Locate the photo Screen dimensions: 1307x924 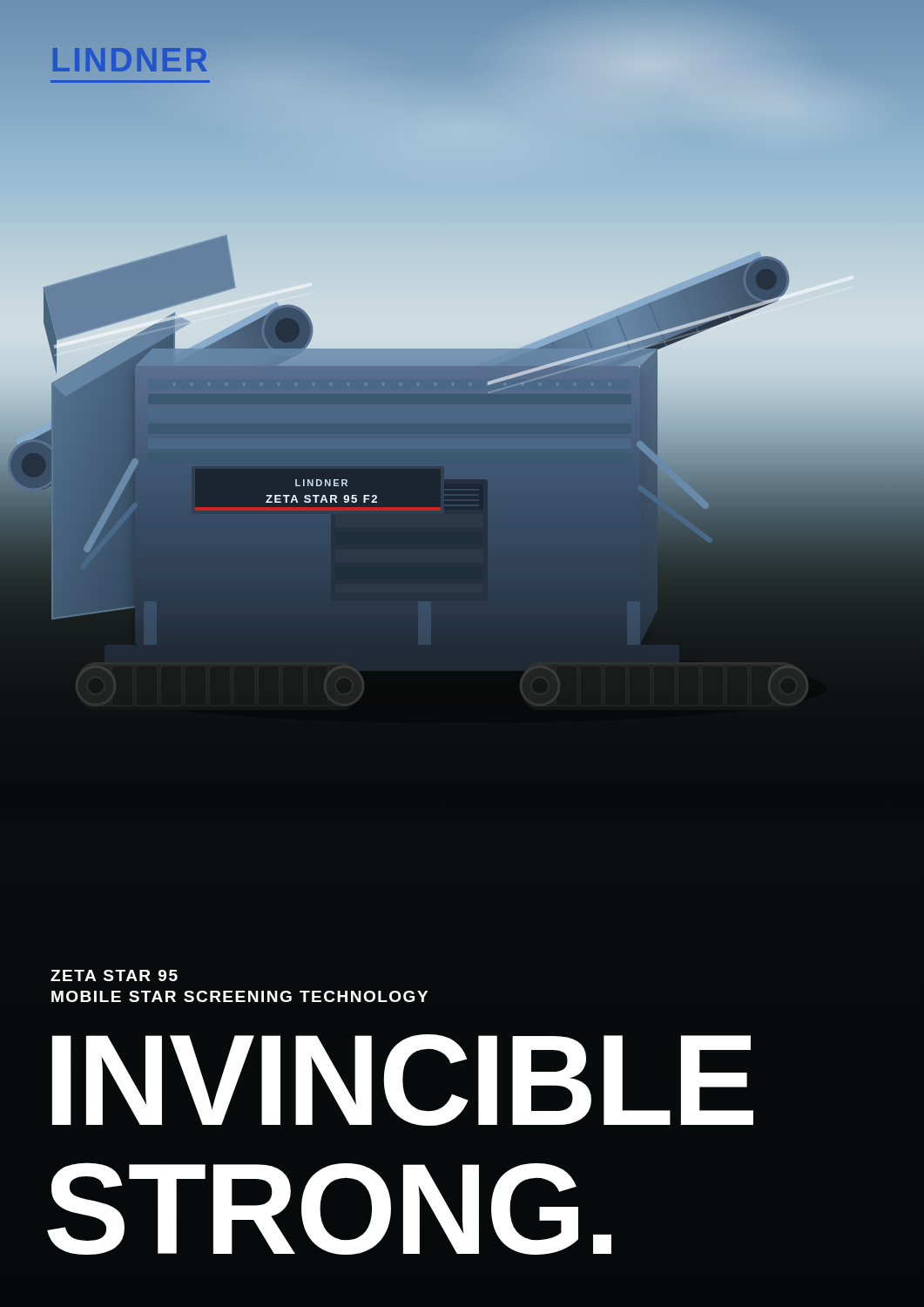[462, 654]
